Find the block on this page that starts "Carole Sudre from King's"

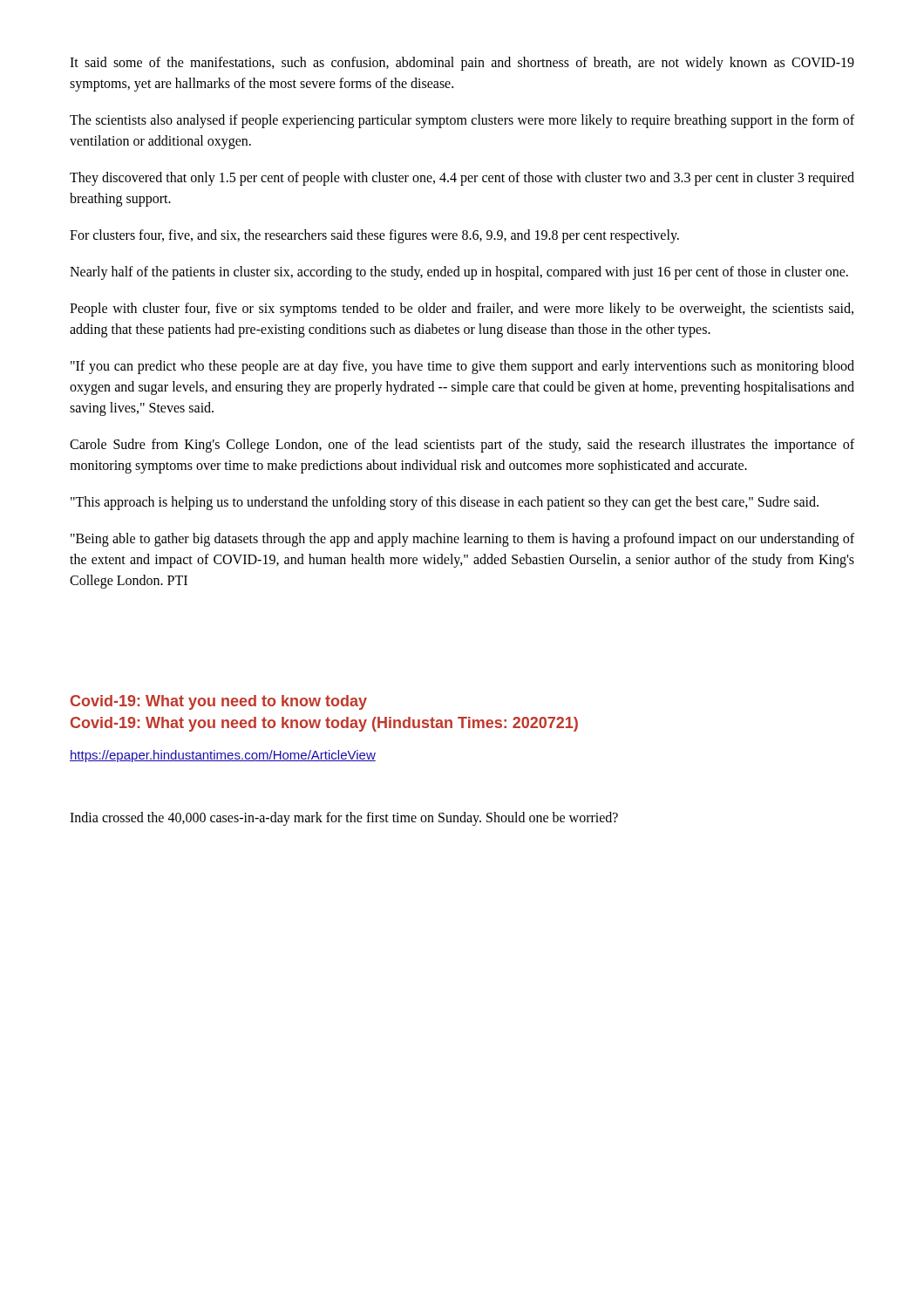pyautogui.click(x=462, y=455)
